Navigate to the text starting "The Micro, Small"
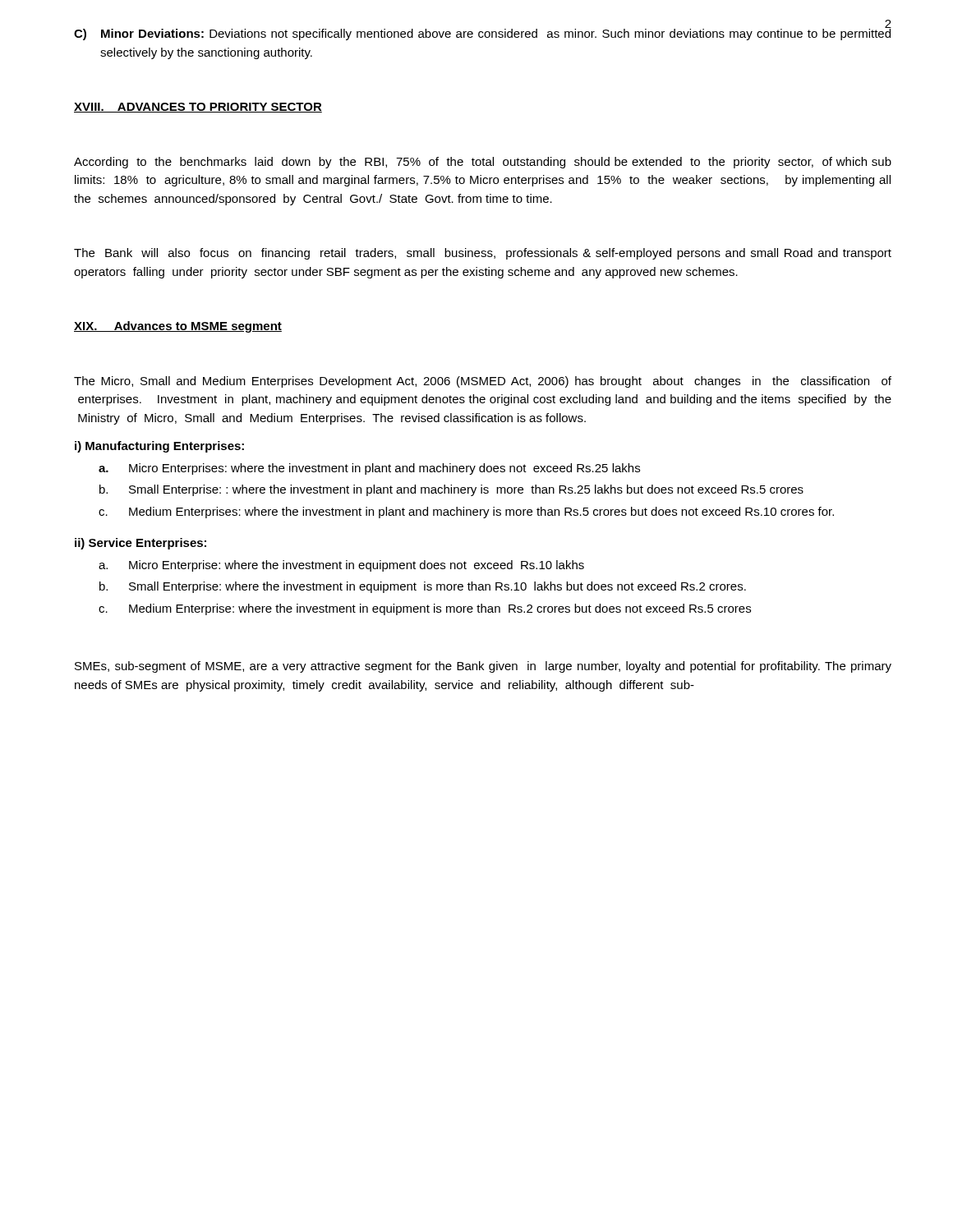This screenshot has width=953, height=1232. pos(483,399)
